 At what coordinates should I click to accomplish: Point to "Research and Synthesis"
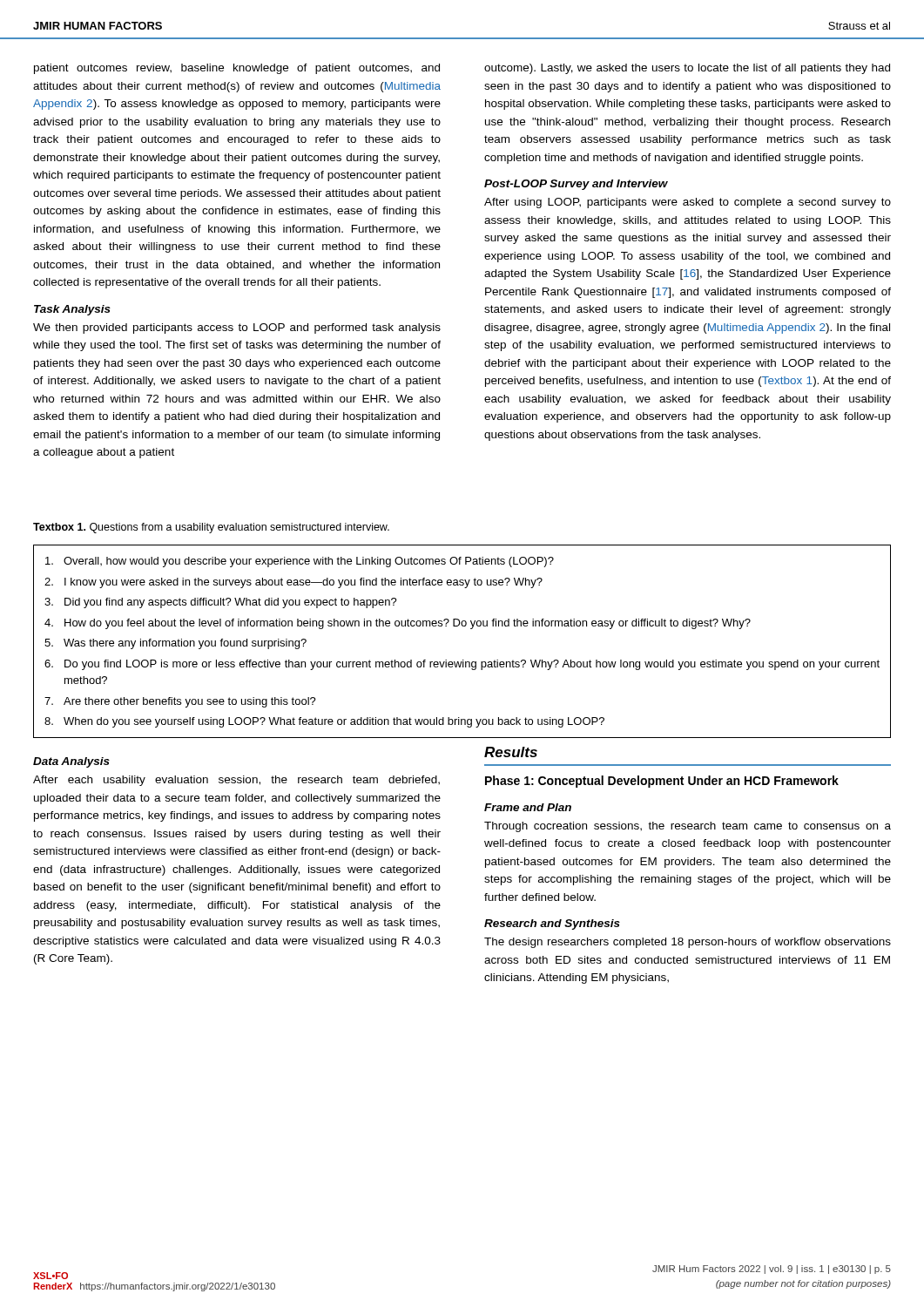pos(552,923)
